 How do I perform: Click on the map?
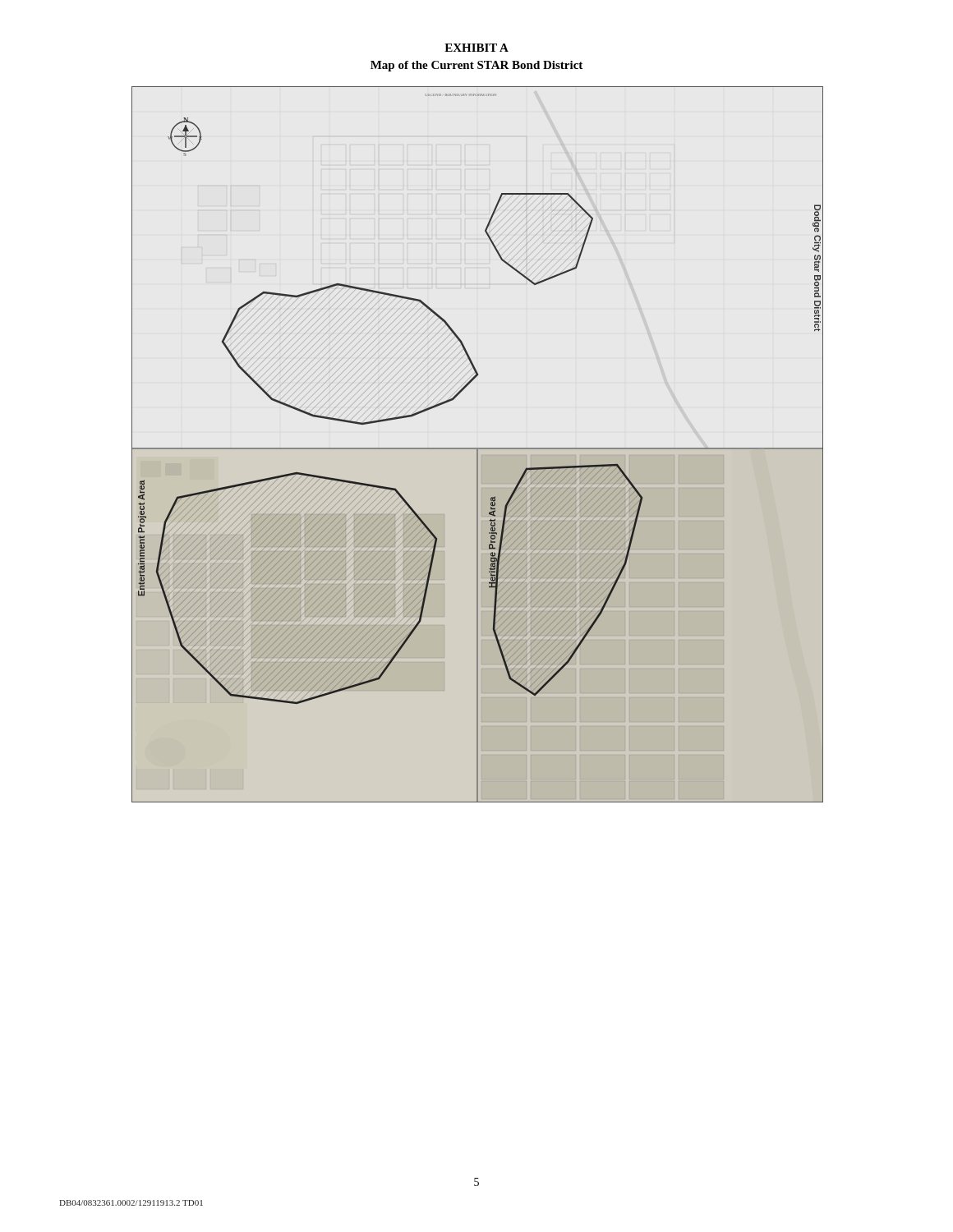[x=477, y=444]
